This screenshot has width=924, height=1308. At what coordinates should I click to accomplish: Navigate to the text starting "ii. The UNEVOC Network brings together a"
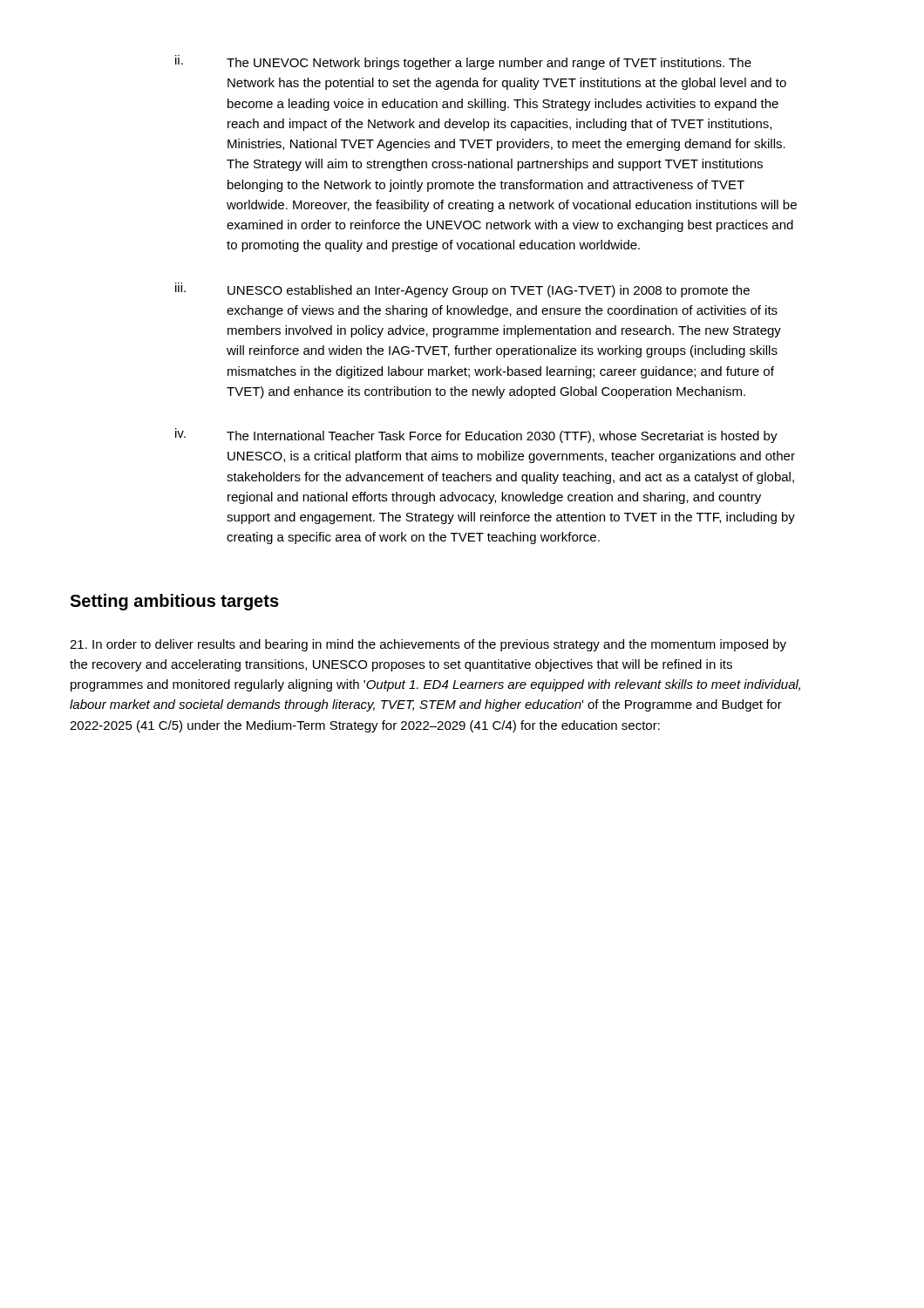488,154
